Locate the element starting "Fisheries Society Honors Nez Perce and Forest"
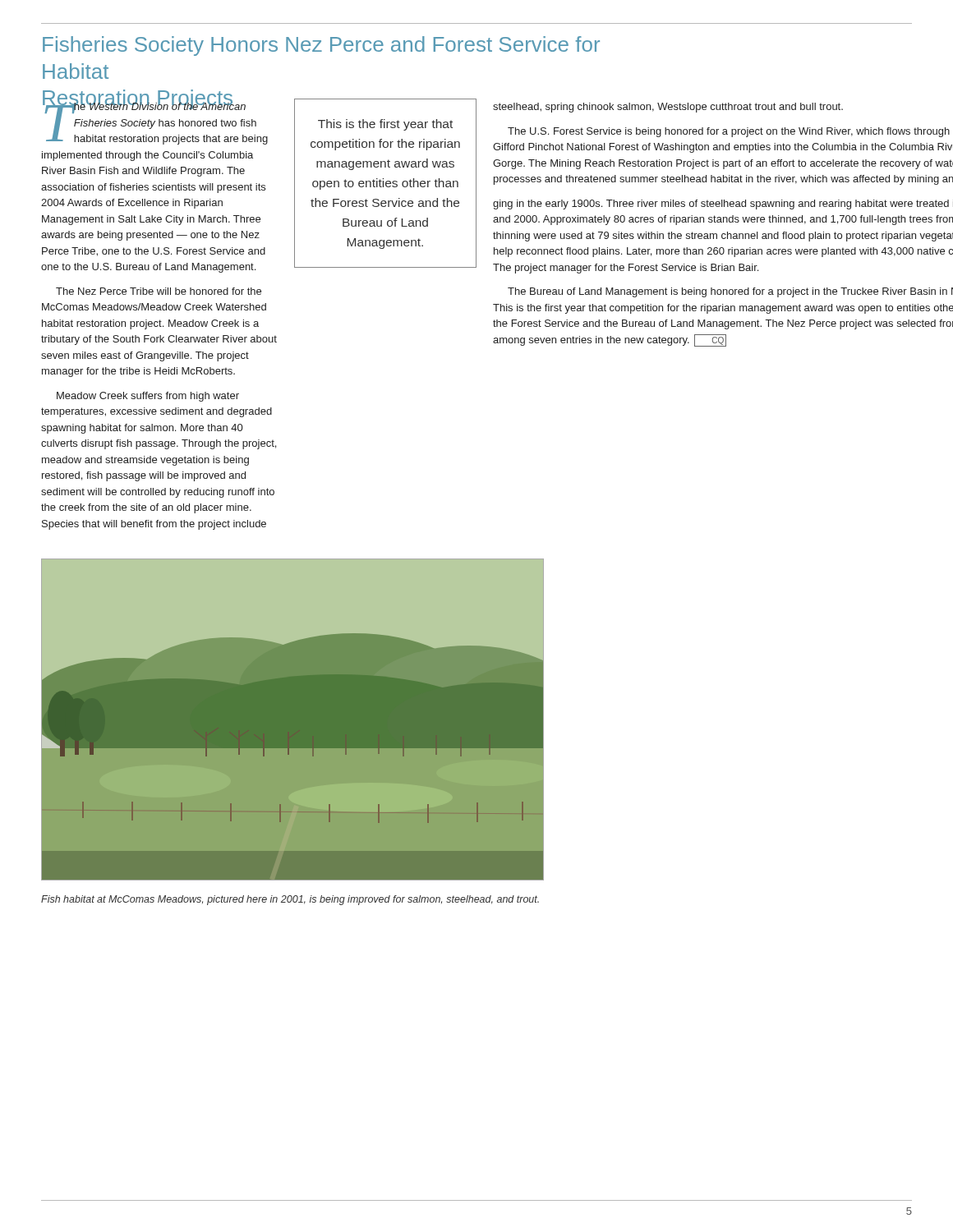953x1232 pixels. pyautogui.click(x=321, y=46)
